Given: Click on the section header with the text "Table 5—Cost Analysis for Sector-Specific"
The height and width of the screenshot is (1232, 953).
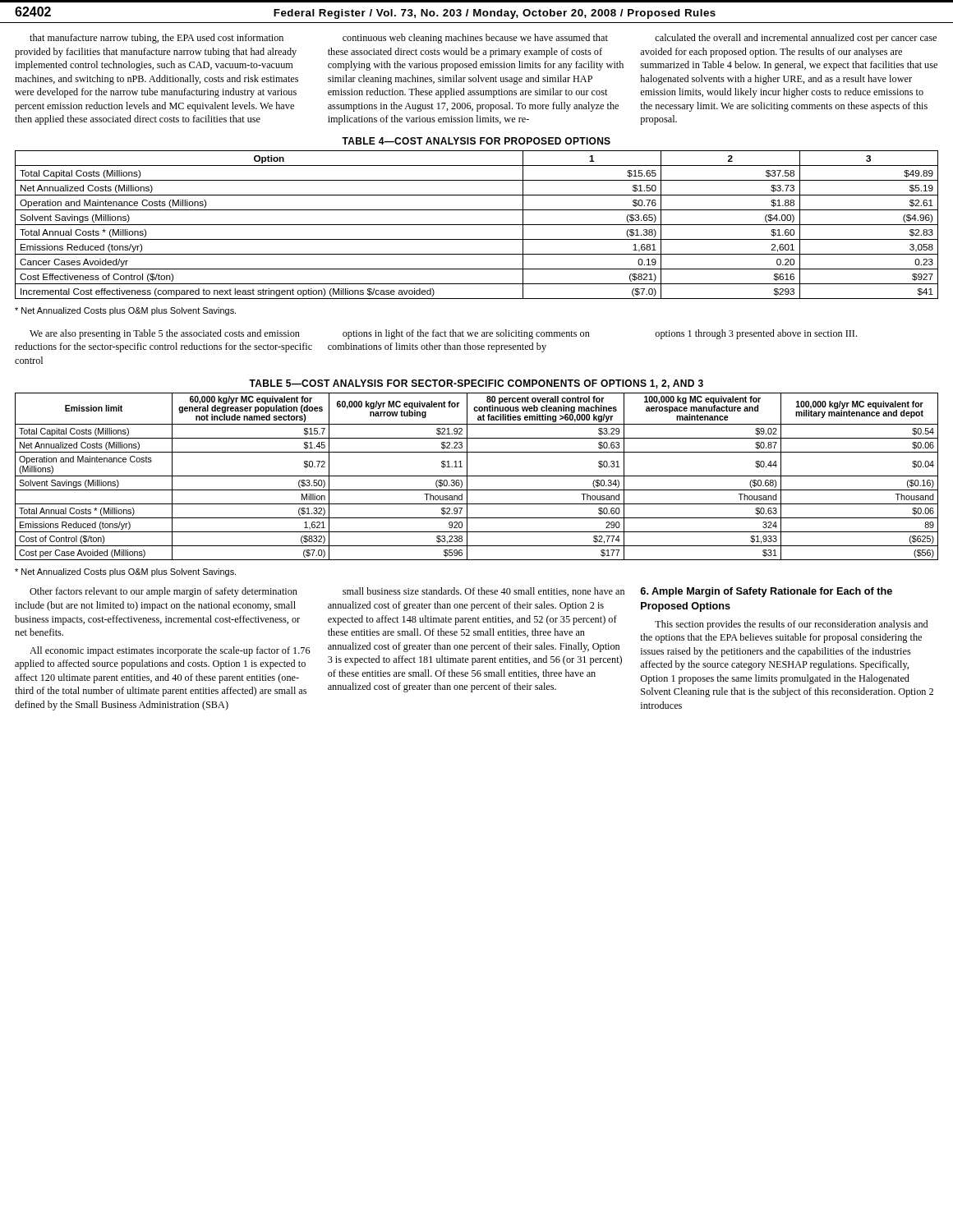Looking at the screenshot, I should pyautogui.click(x=476, y=384).
